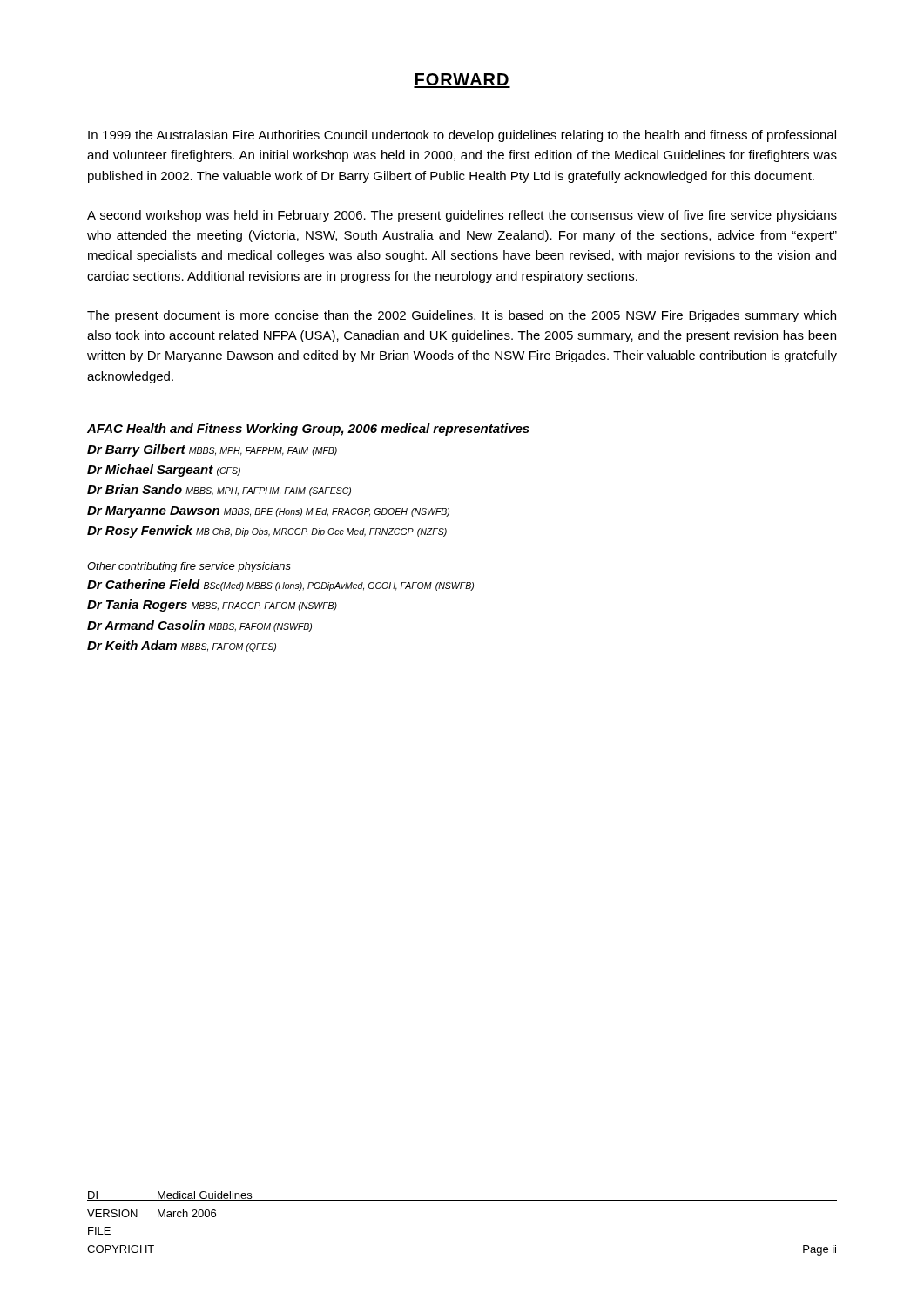The image size is (924, 1307).
Task: Click on the text block starting "Dr Catherine Field BSc(Med) MBBS (Hons), PGDipAvMed,"
Action: pyautogui.click(x=281, y=584)
